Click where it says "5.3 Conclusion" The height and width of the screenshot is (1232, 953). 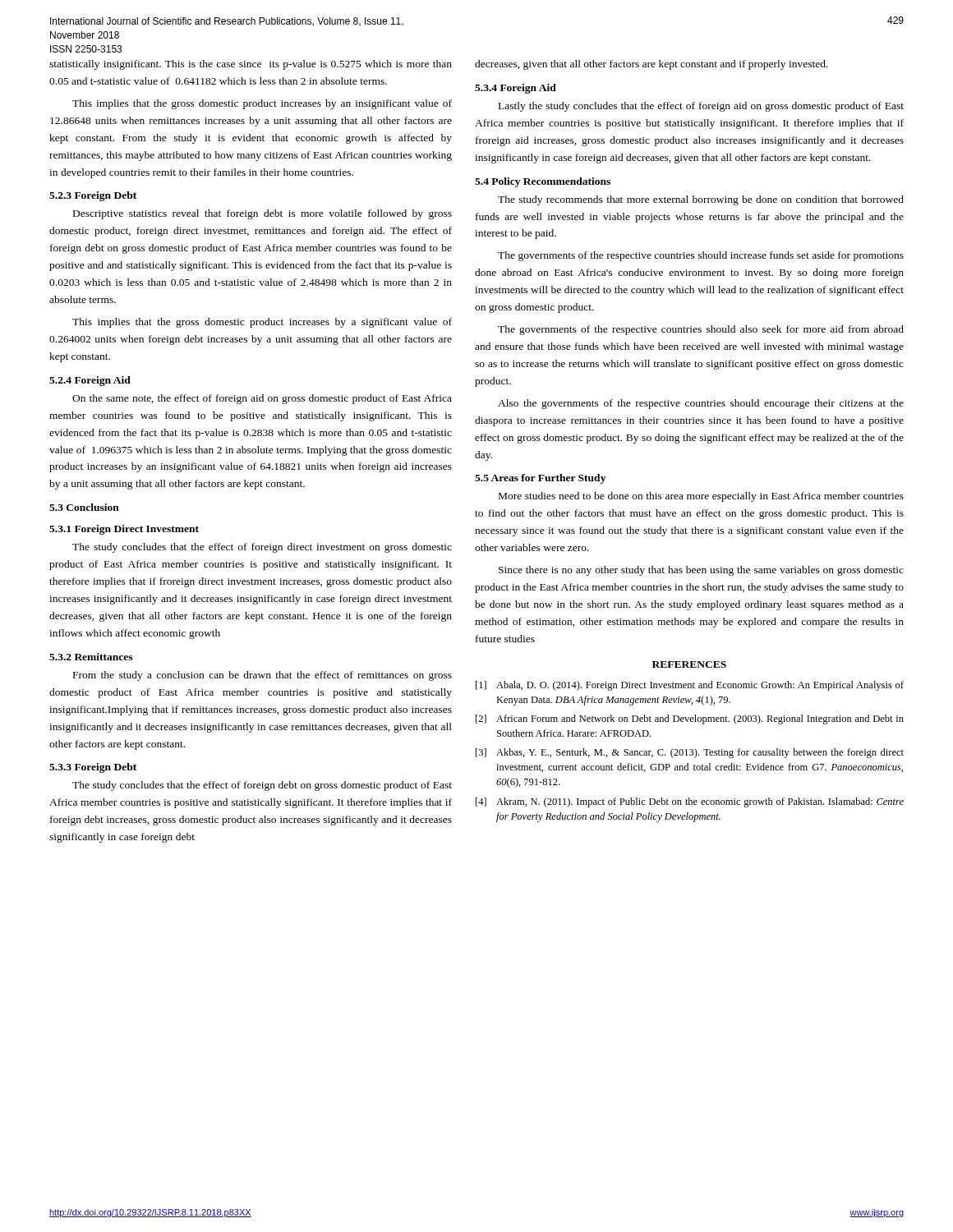point(84,507)
